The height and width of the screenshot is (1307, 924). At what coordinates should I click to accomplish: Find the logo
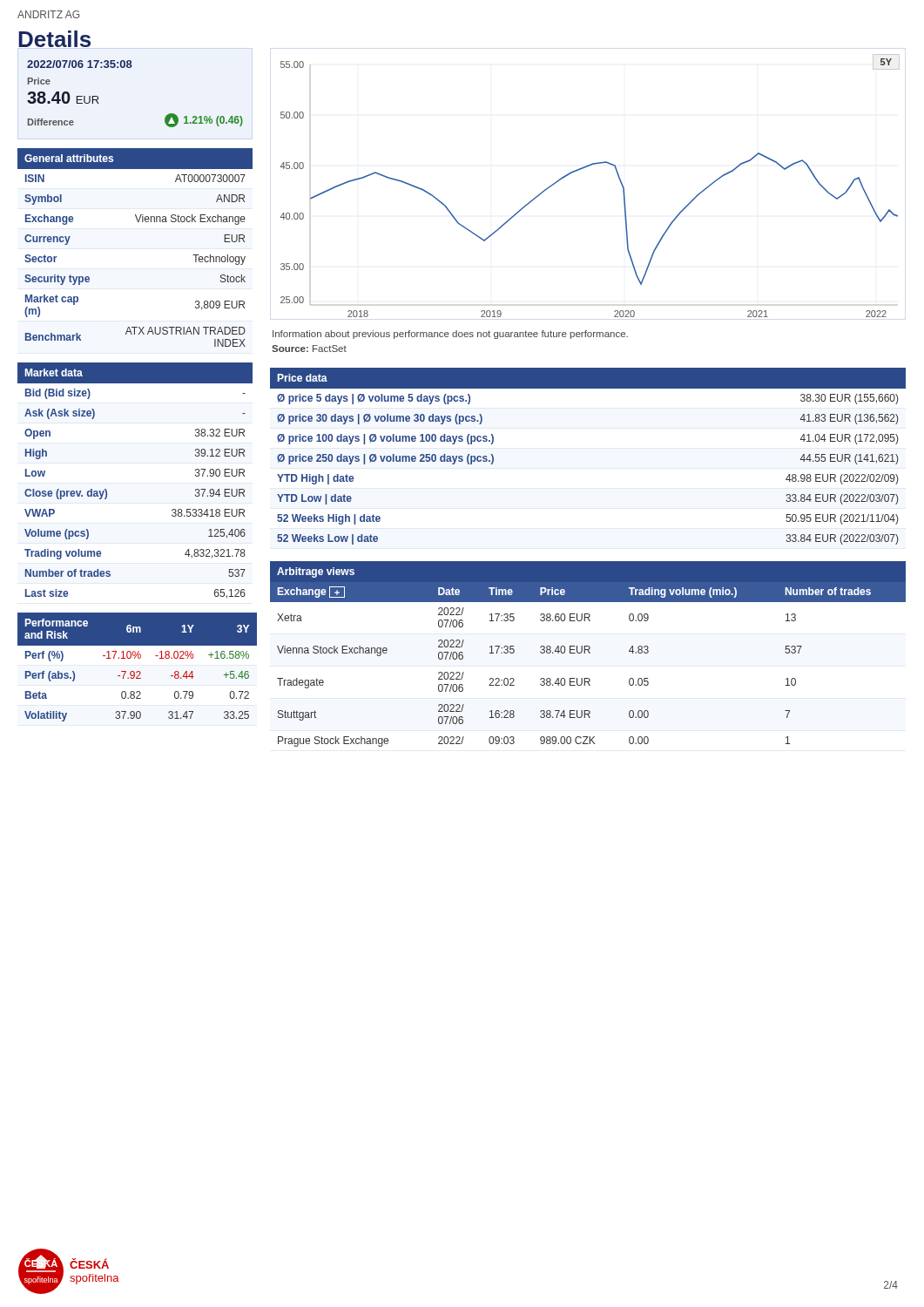[68, 1271]
